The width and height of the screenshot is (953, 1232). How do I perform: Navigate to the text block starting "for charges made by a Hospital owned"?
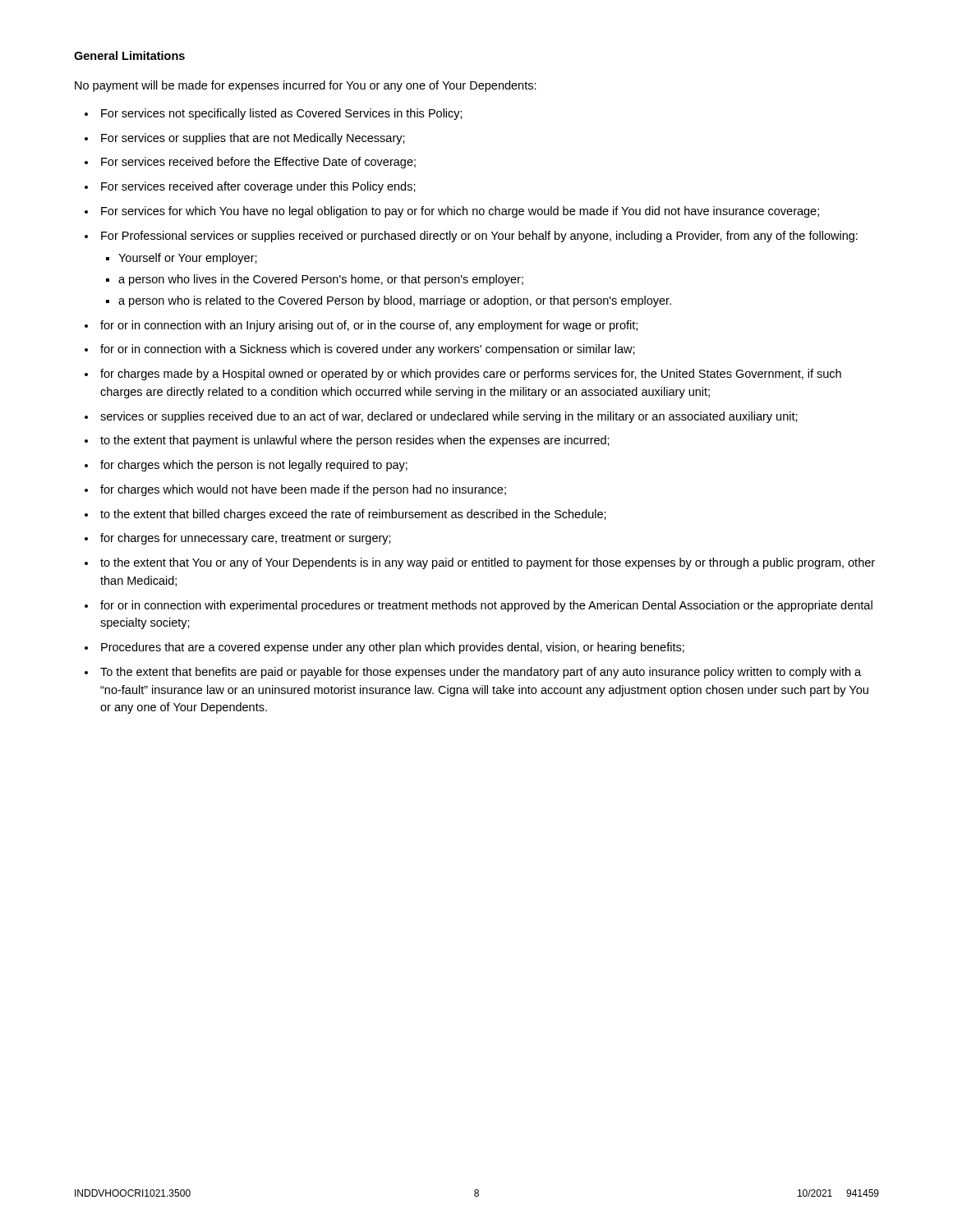click(x=471, y=383)
